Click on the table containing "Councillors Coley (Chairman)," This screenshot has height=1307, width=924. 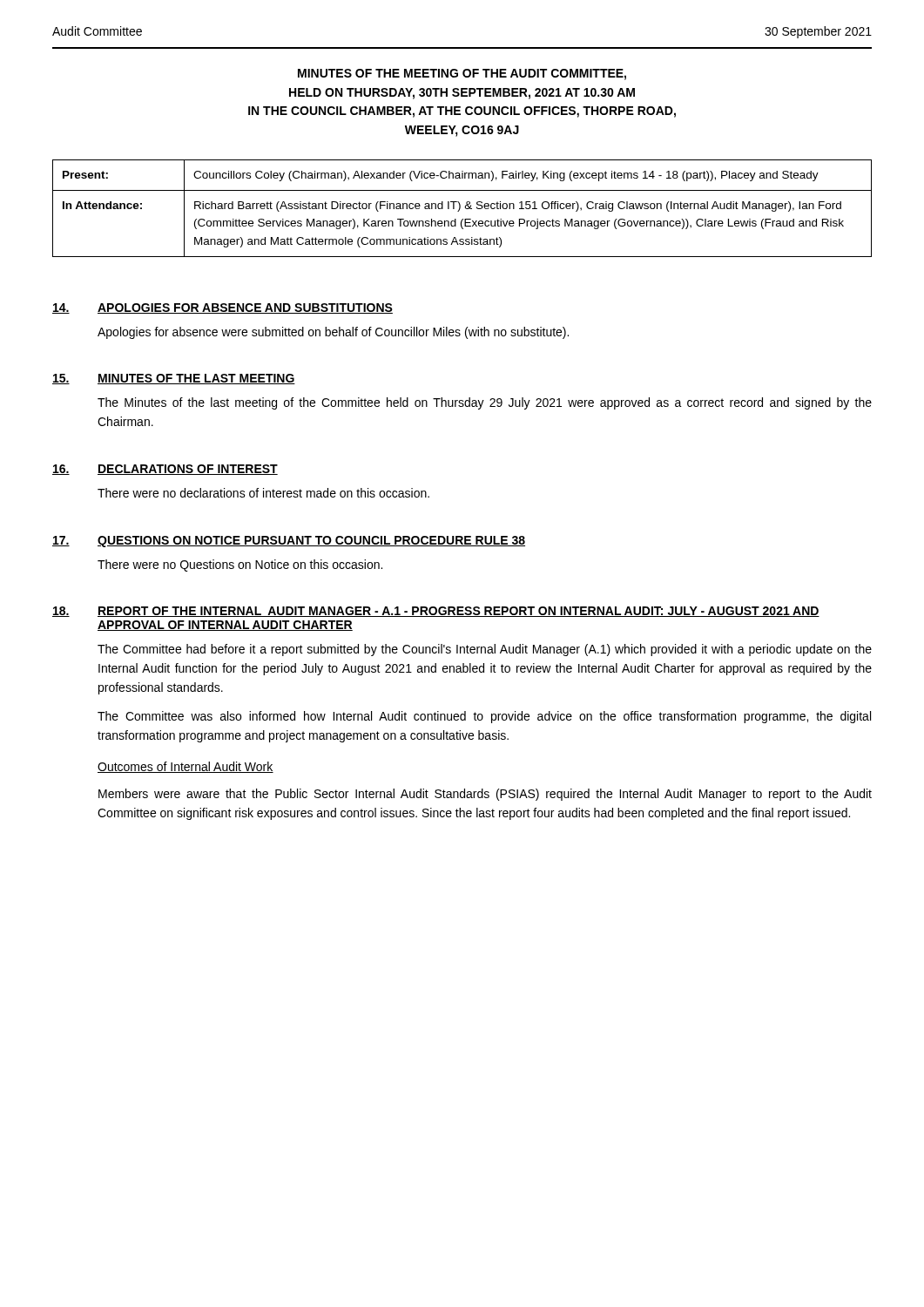[x=462, y=208]
